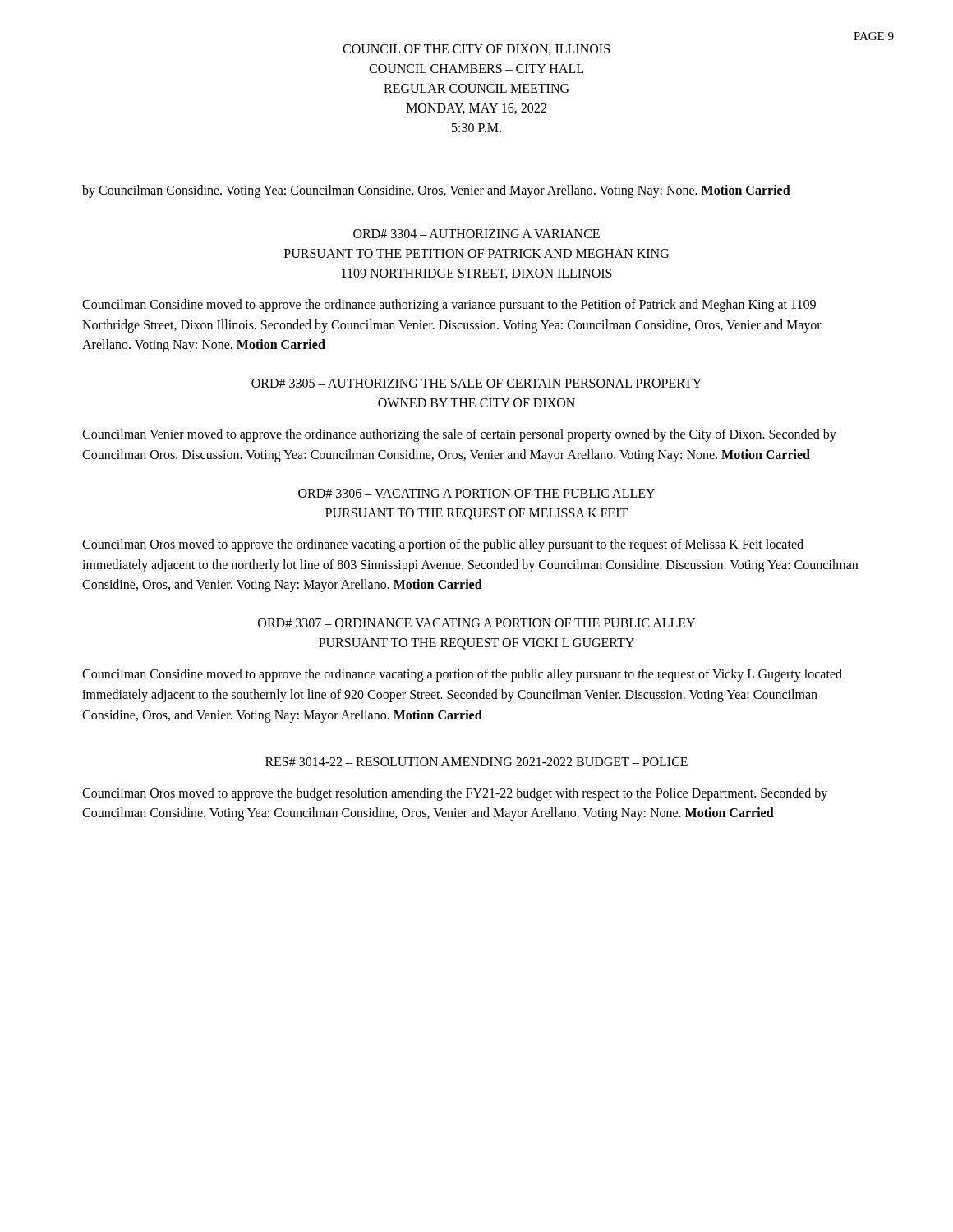
Task: Locate the section header that opens with "RES# 3014-22 – RESOLUTION AMENDING"
Action: (476, 761)
